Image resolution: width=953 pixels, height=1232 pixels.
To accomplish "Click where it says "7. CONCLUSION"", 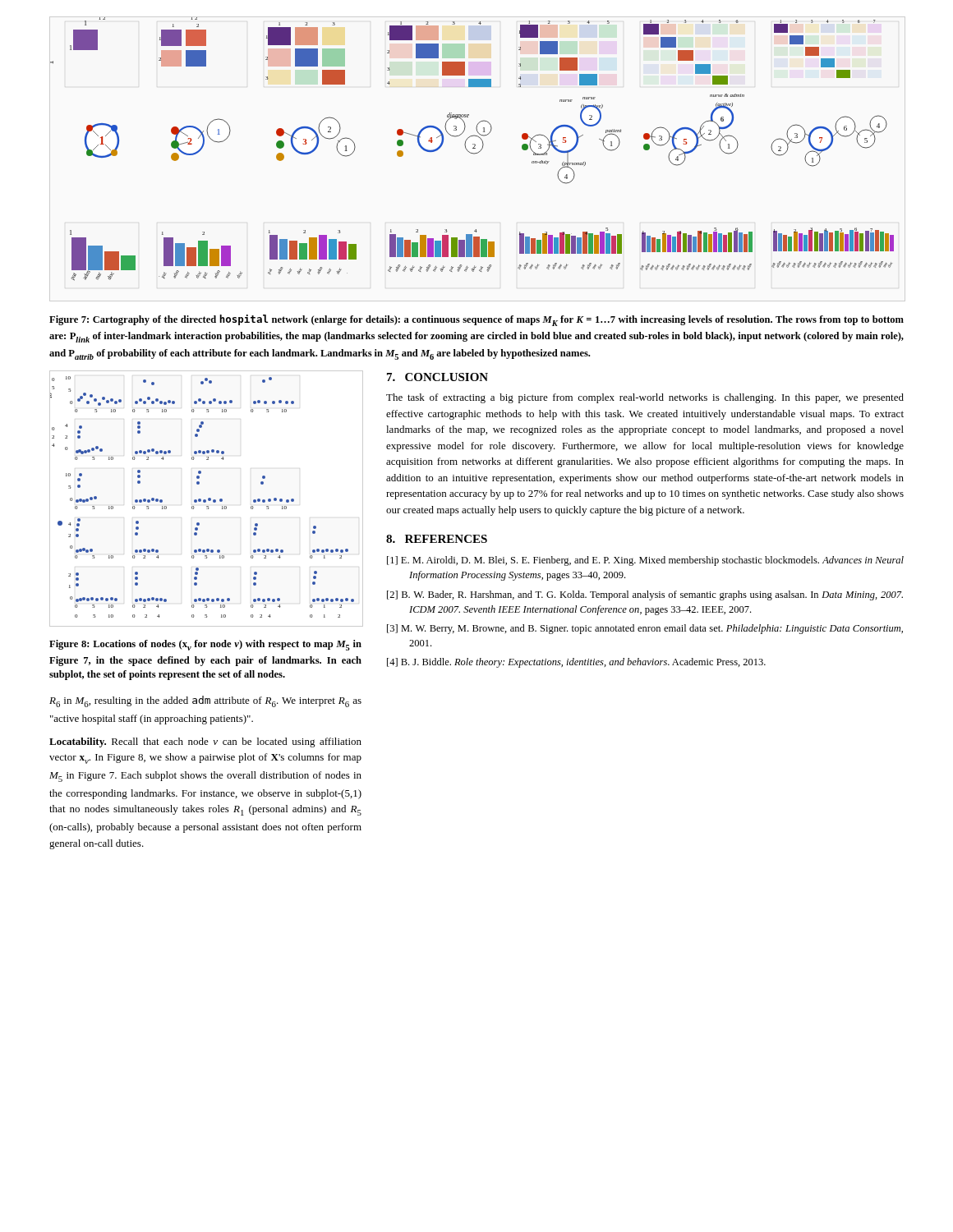I will click(437, 377).
